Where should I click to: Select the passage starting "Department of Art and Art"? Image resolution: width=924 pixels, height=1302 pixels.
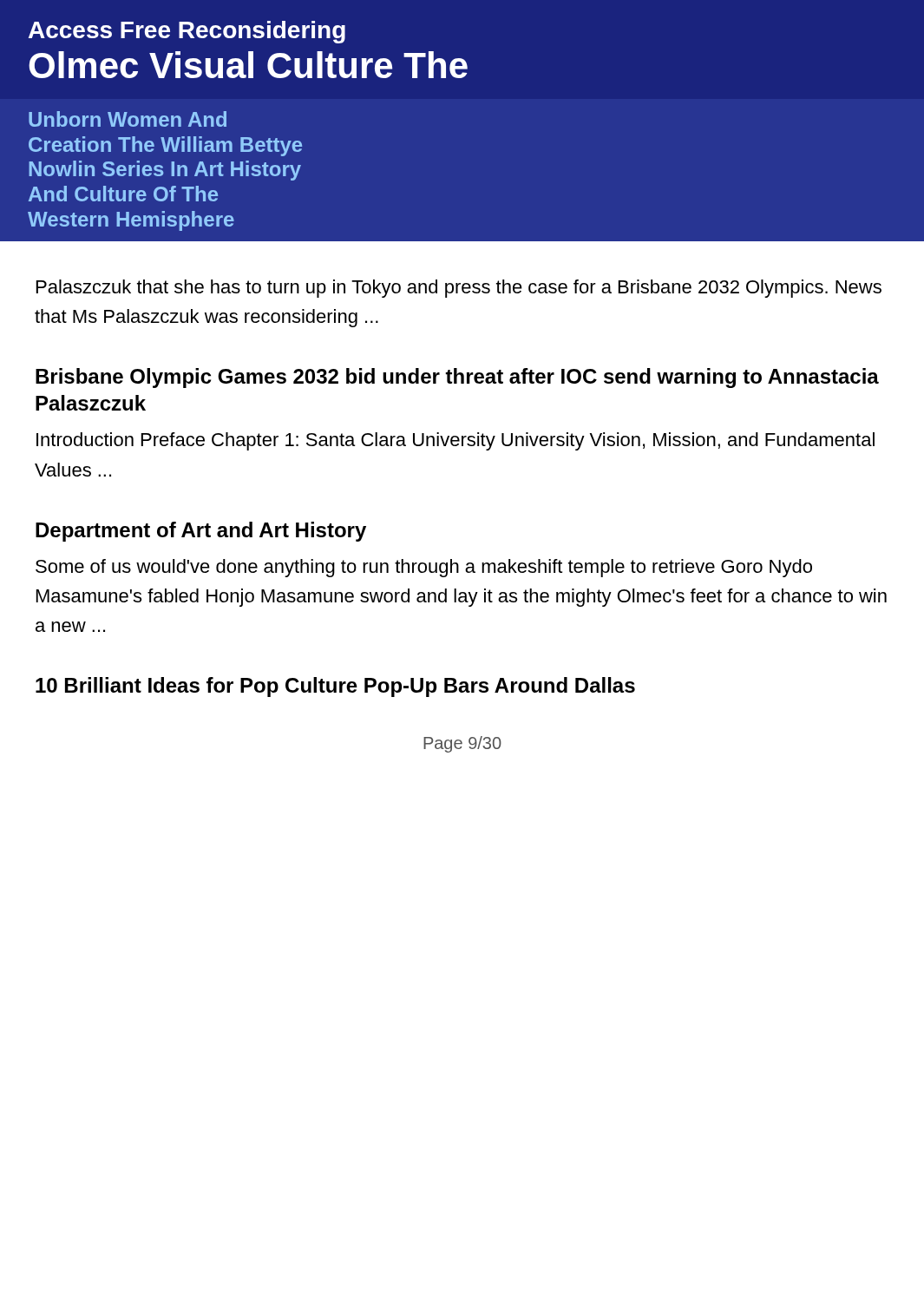pyautogui.click(x=201, y=530)
